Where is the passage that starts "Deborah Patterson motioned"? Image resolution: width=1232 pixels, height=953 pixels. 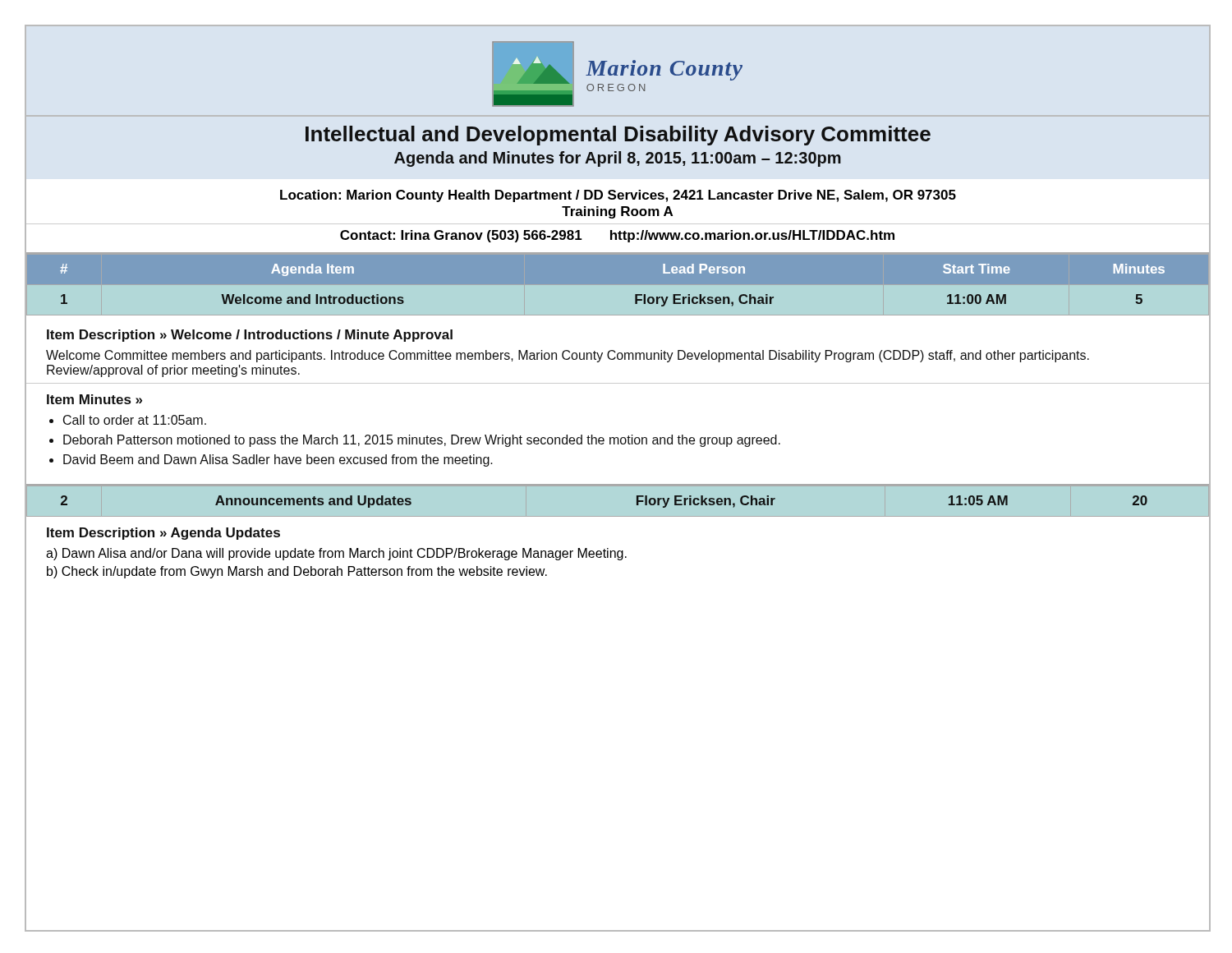(x=422, y=440)
